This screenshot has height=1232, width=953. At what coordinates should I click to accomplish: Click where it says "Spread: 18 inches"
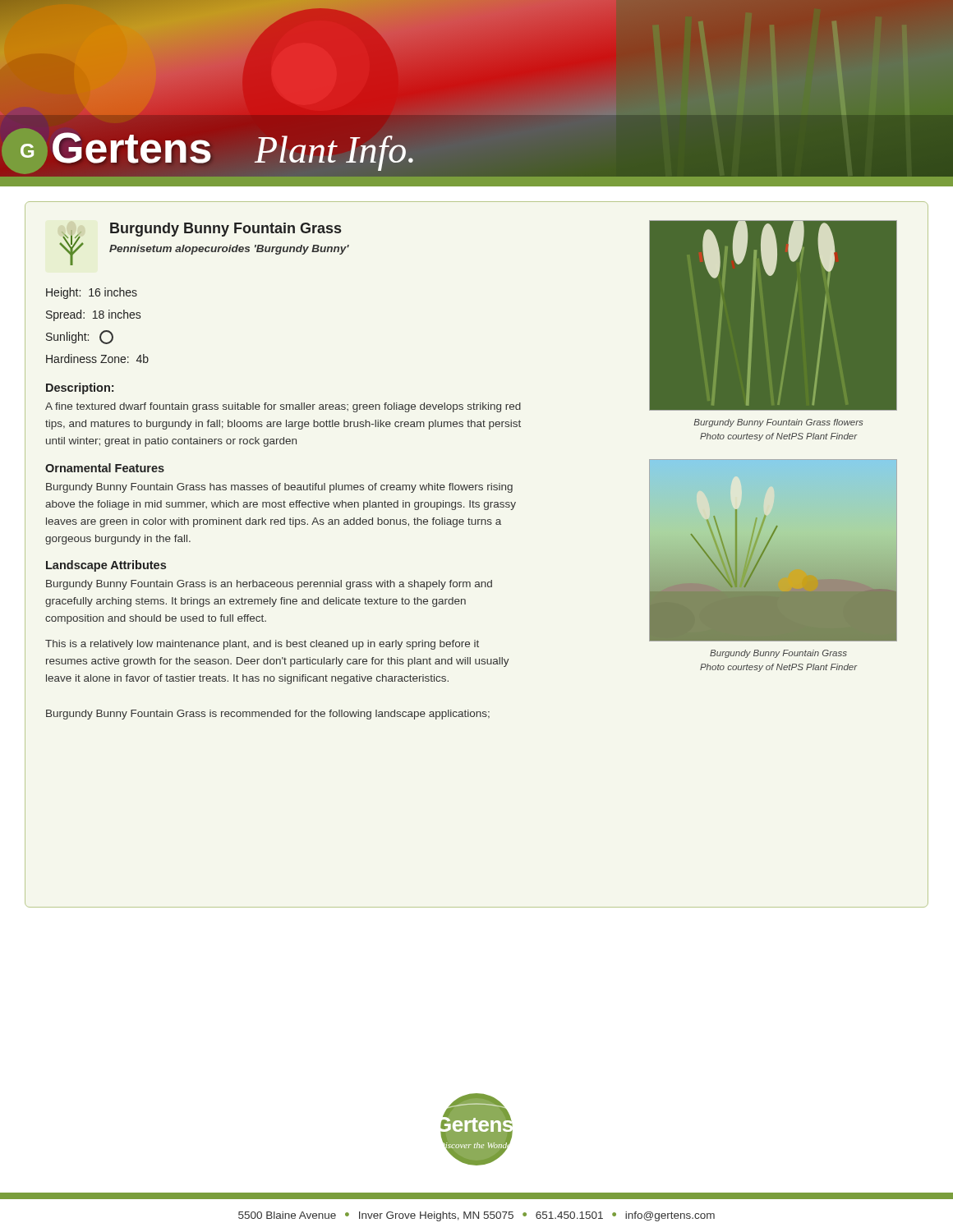[x=93, y=315]
